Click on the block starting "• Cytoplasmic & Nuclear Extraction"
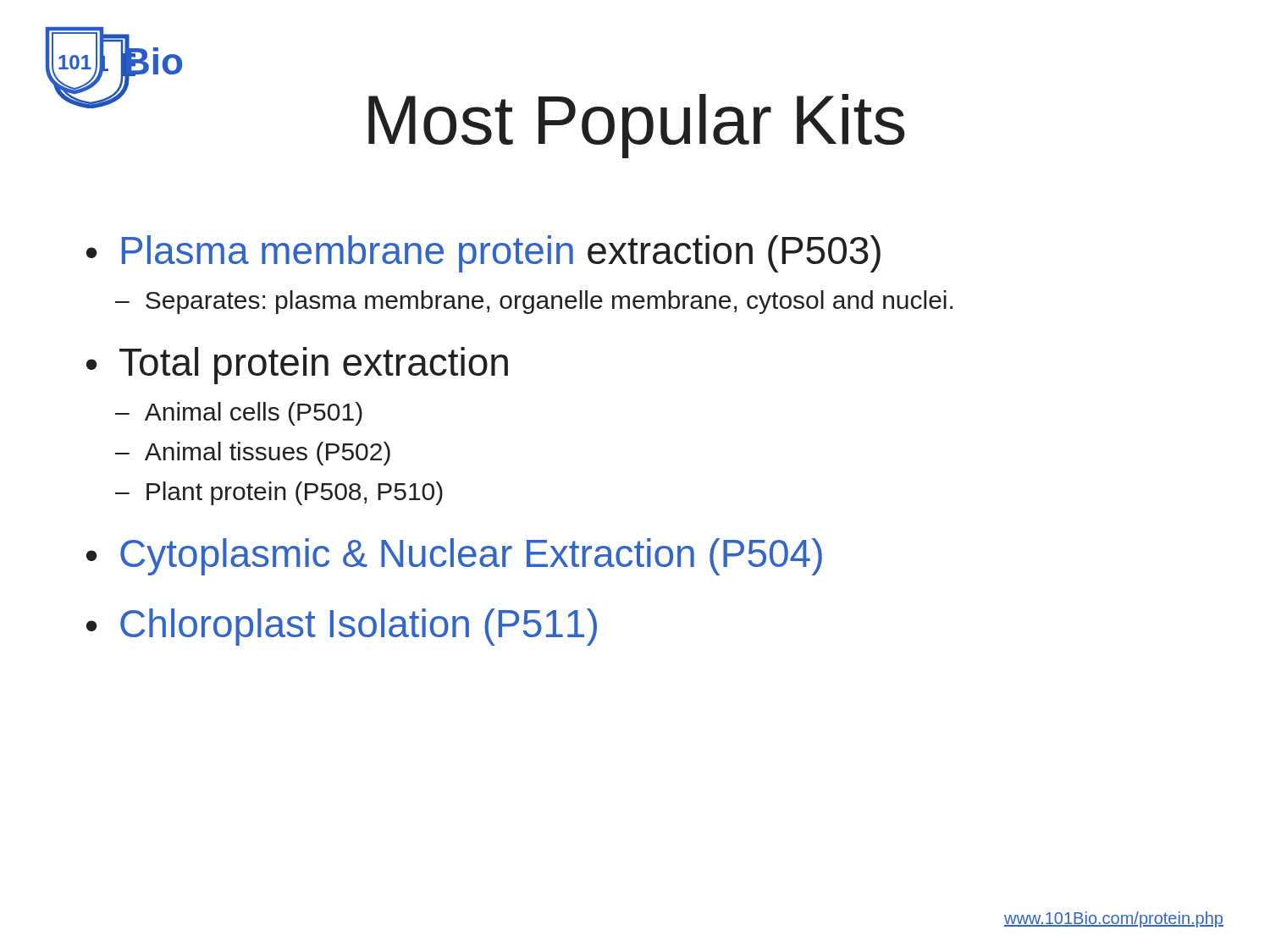The width and height of the screenshot is (1270, 952). coord(644,554)
